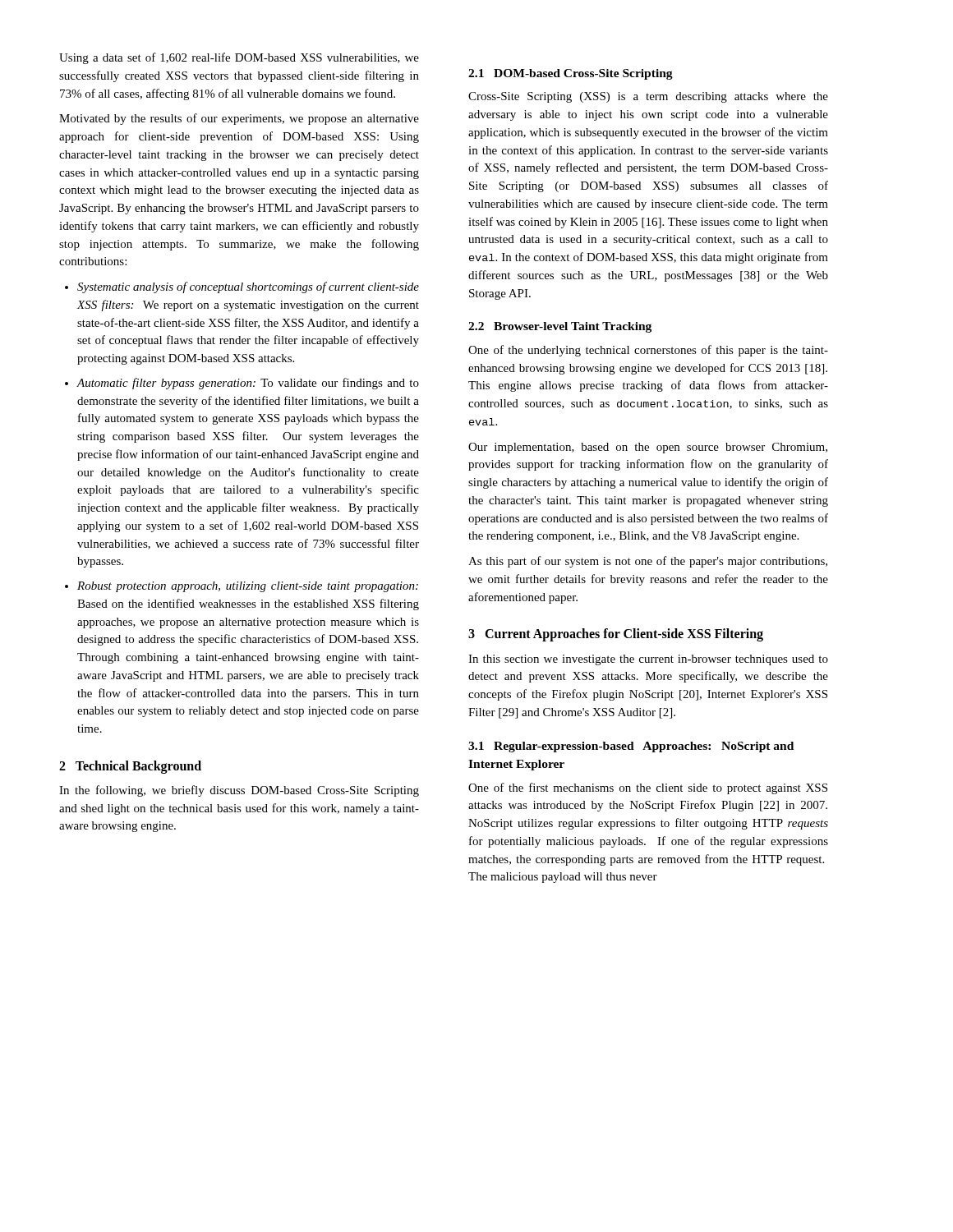
Task: Click on the section header containing "3.1 Regular-expression-based Approaches: NoScript and Internet"
Action: pyautogui.click(x=631, y=754)
